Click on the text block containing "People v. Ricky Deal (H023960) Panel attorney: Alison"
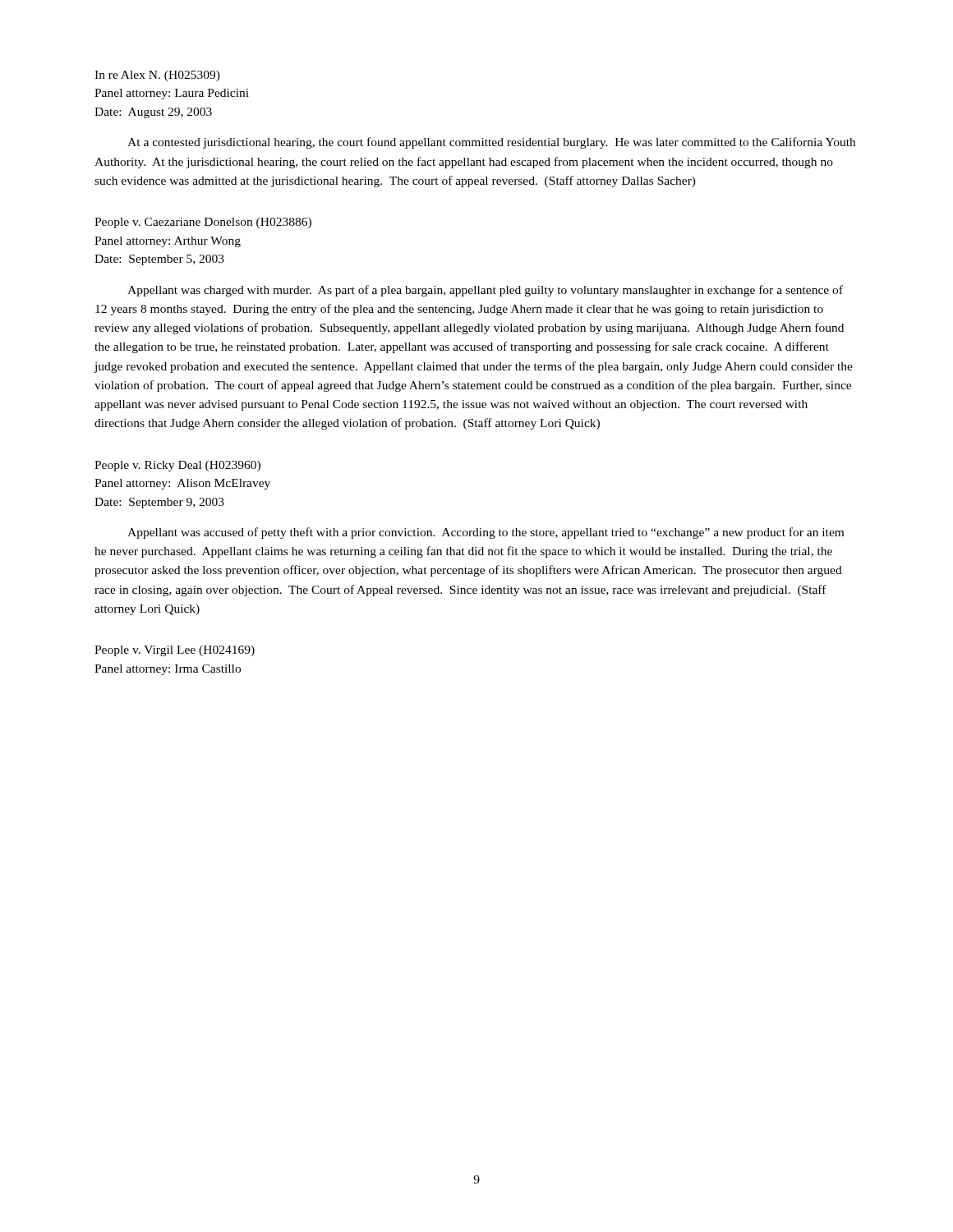The height and width of the screenshot is (1232, 953). click(177, 466)
